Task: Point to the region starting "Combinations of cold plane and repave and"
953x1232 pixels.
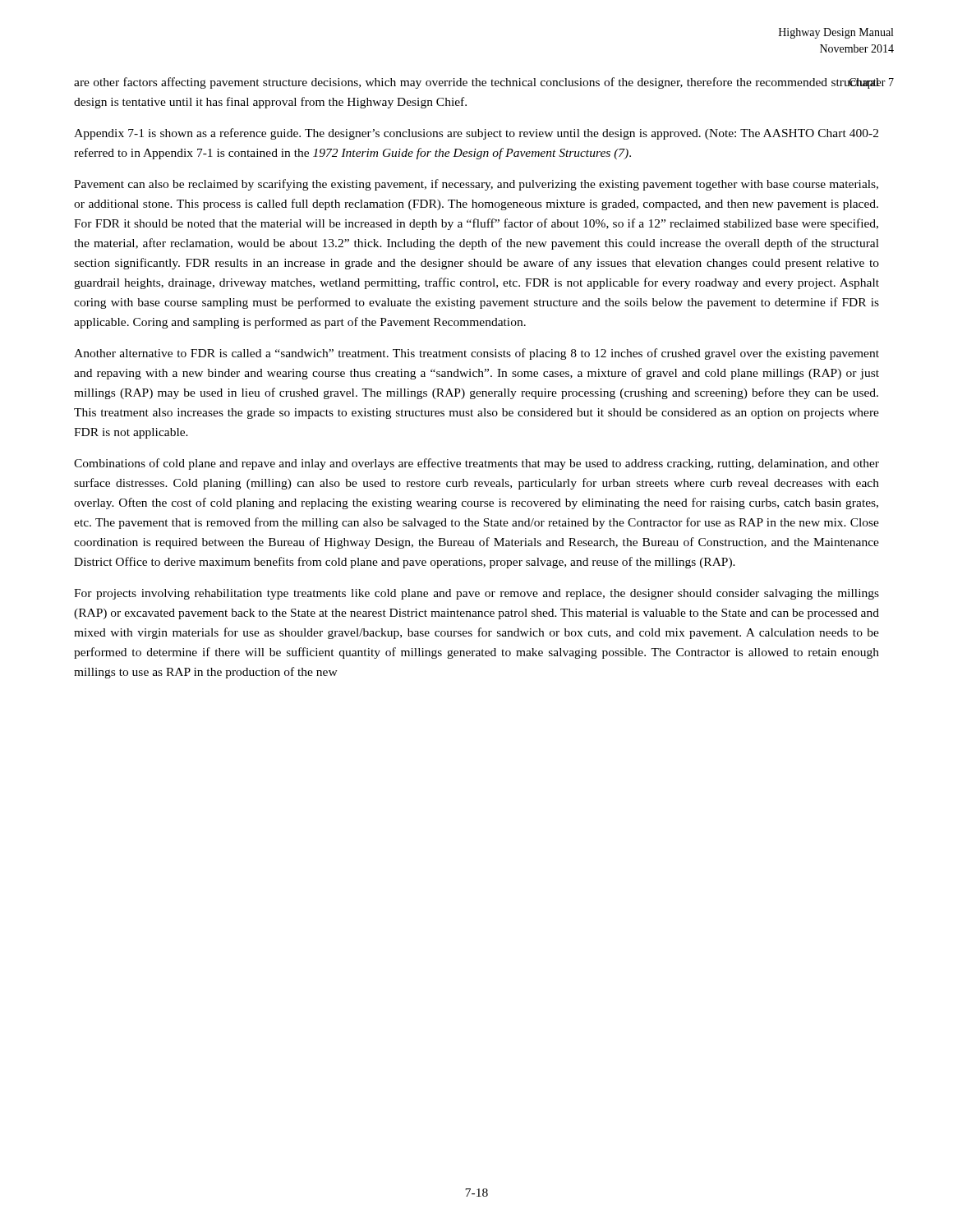Action: click(476, 513)
